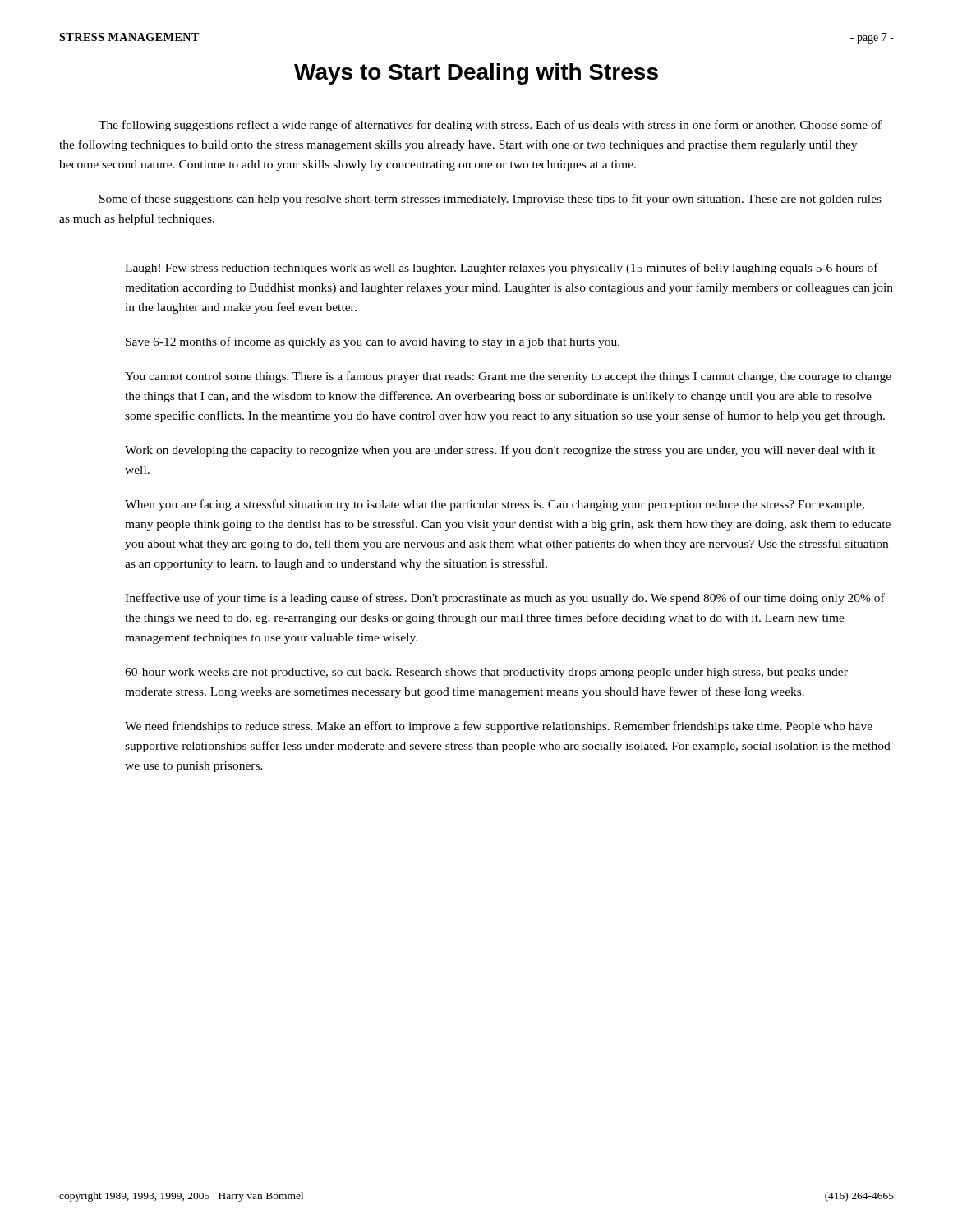Image resolution: width=953 pixels, height=1232 pixels.
Task: Locate the text starting "You cannot control some things. There is a"
Action: (508, 396)
